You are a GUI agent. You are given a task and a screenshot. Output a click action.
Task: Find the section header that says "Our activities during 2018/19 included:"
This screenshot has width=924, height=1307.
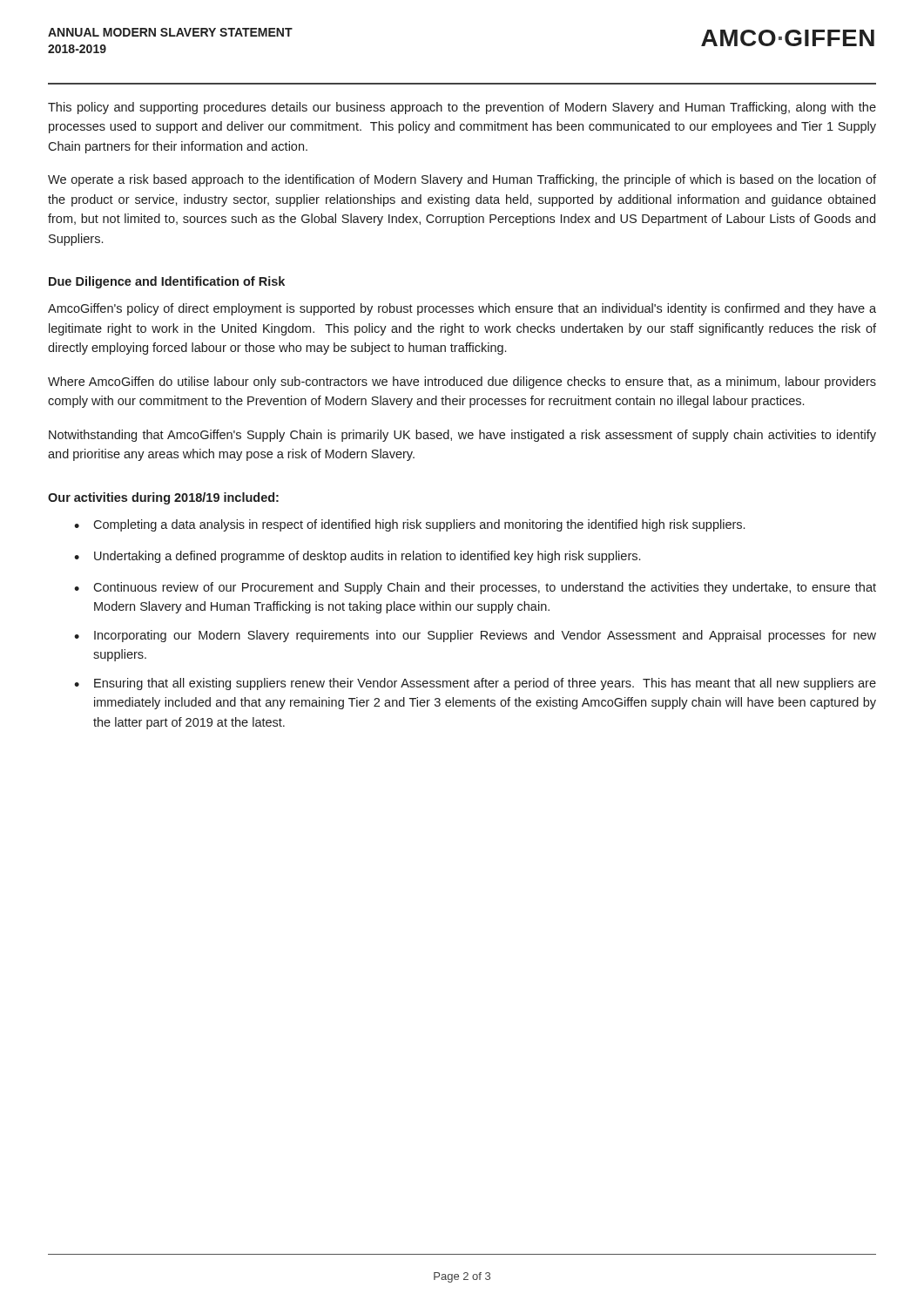(164, 497)
